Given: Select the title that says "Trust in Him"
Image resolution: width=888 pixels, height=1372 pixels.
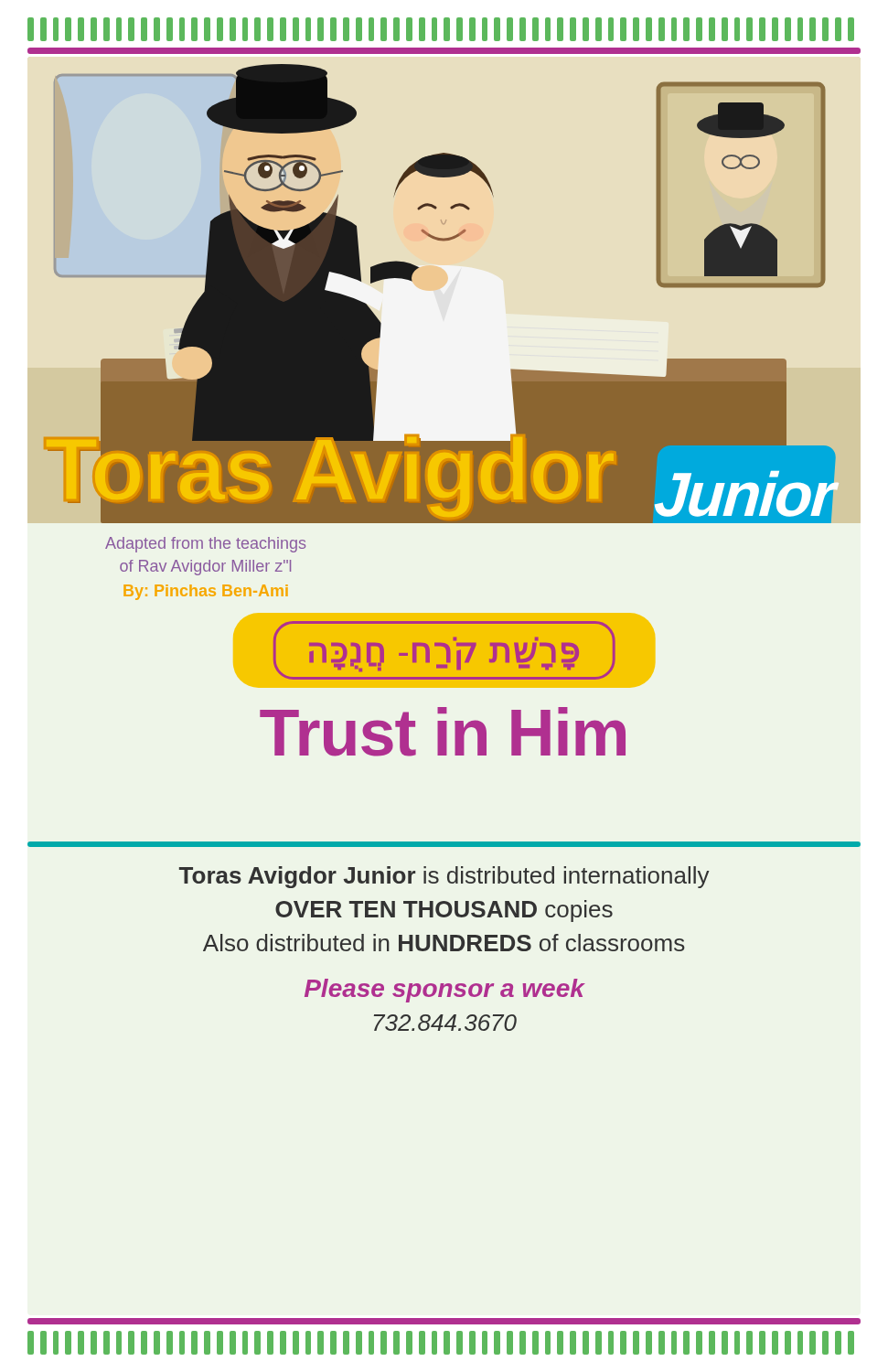Looking at the screenshot, I should (444, 733).
